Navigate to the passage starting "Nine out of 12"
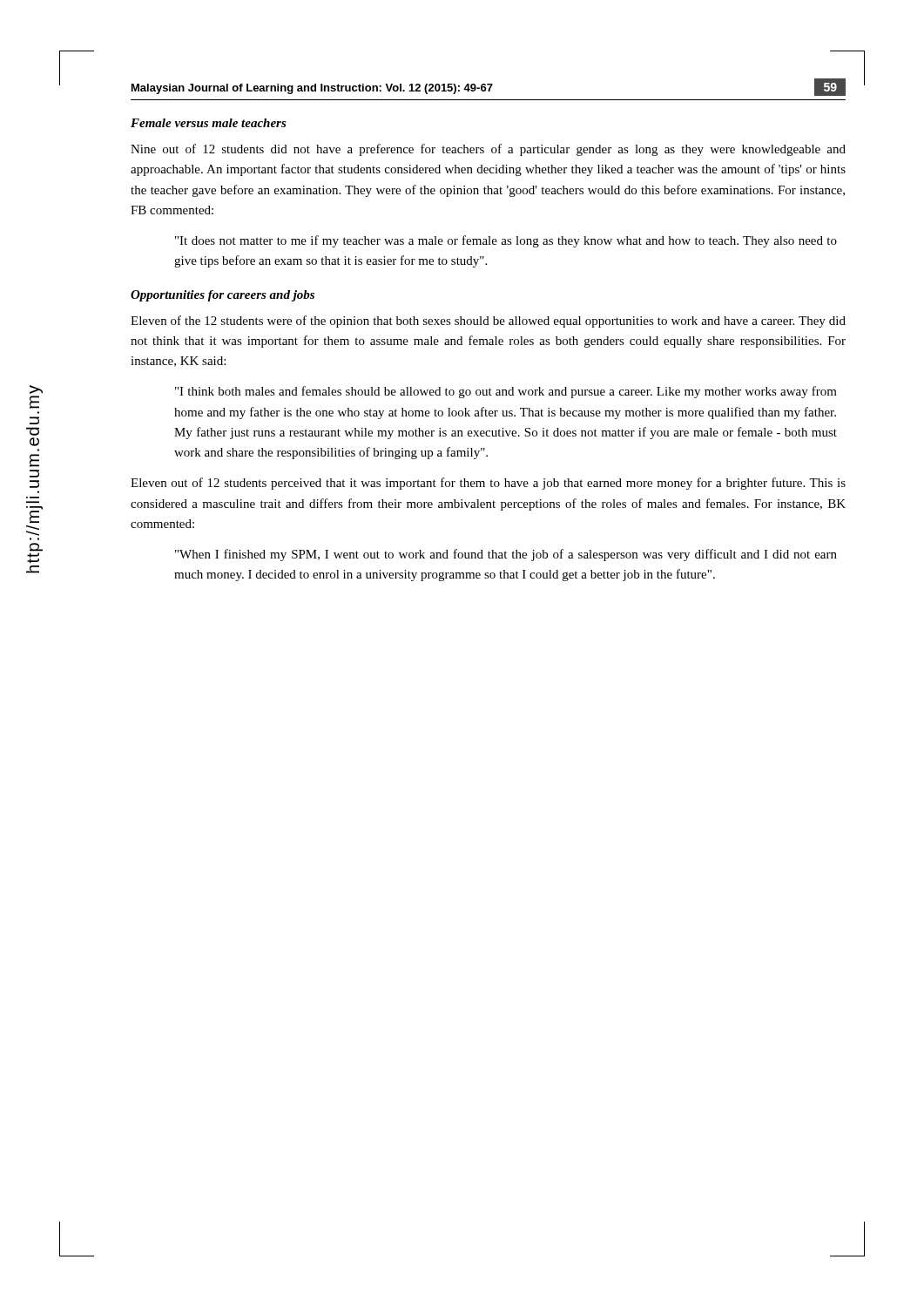The height and width of the screenshot is (1307, 924). pos(488,179)
